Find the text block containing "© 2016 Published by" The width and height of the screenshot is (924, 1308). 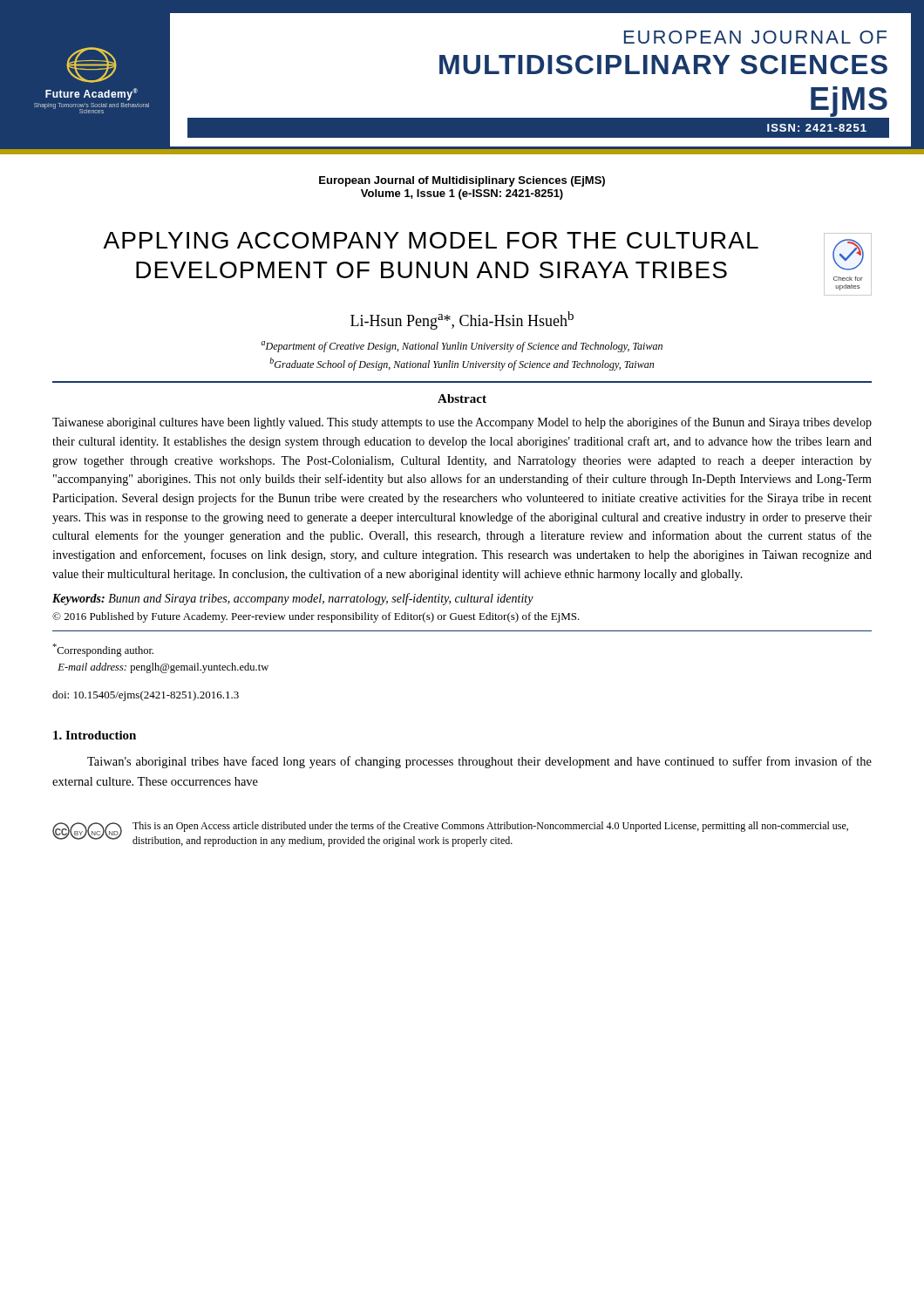click(x=316, y=616)
